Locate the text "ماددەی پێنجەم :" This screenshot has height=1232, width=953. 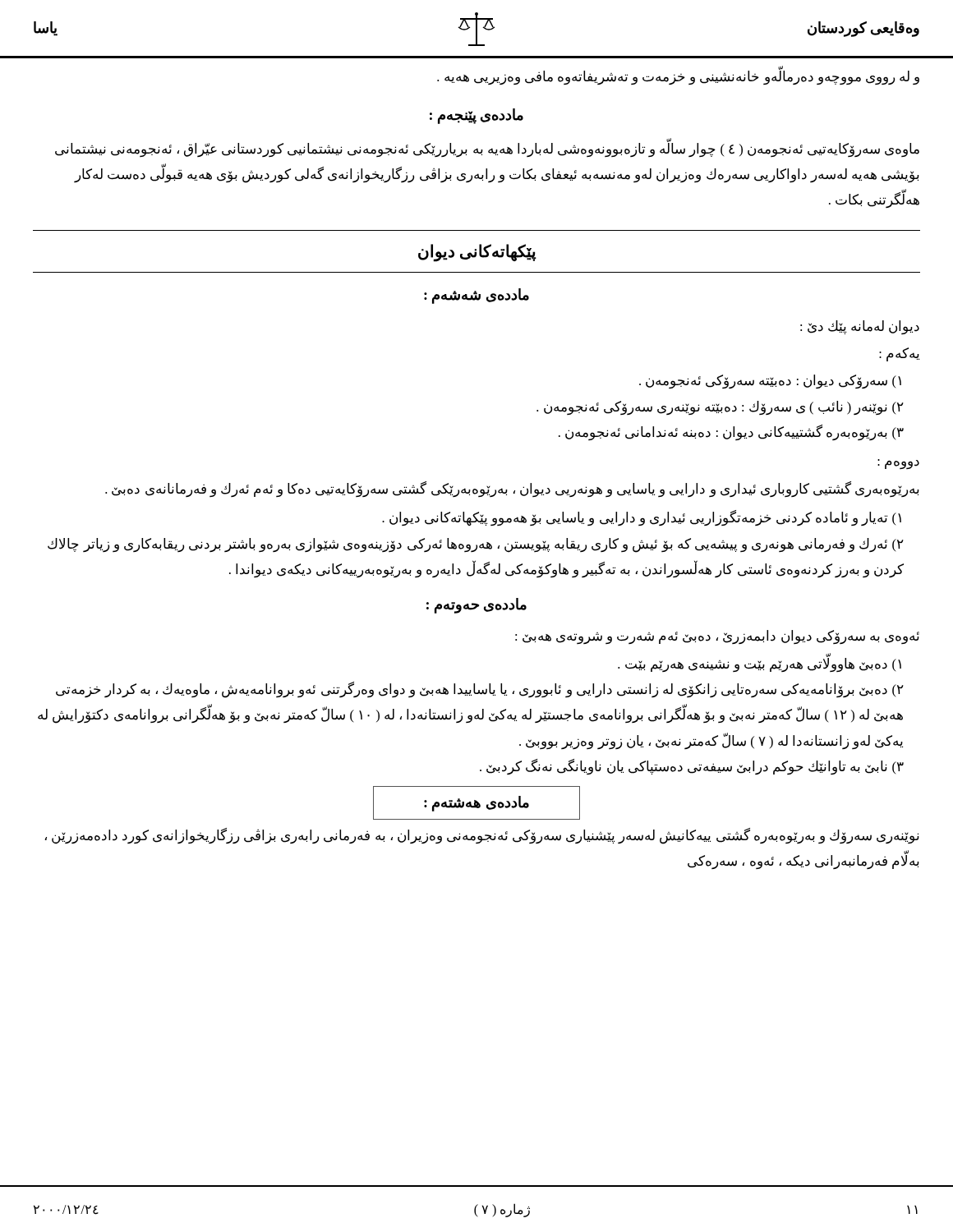click(476, 115)
